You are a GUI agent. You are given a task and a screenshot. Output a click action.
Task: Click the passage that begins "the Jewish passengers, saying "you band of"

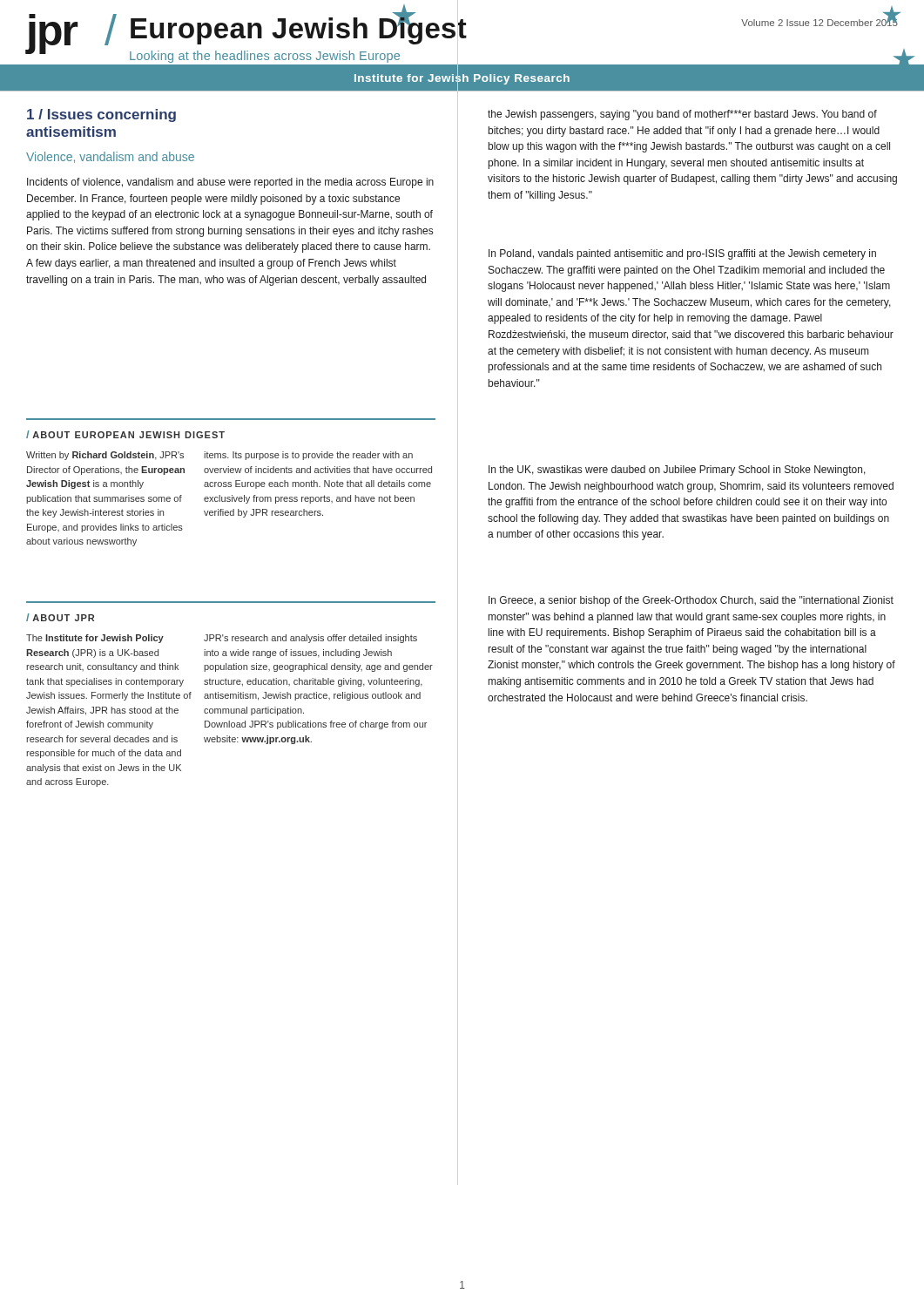tap(693, 155)
